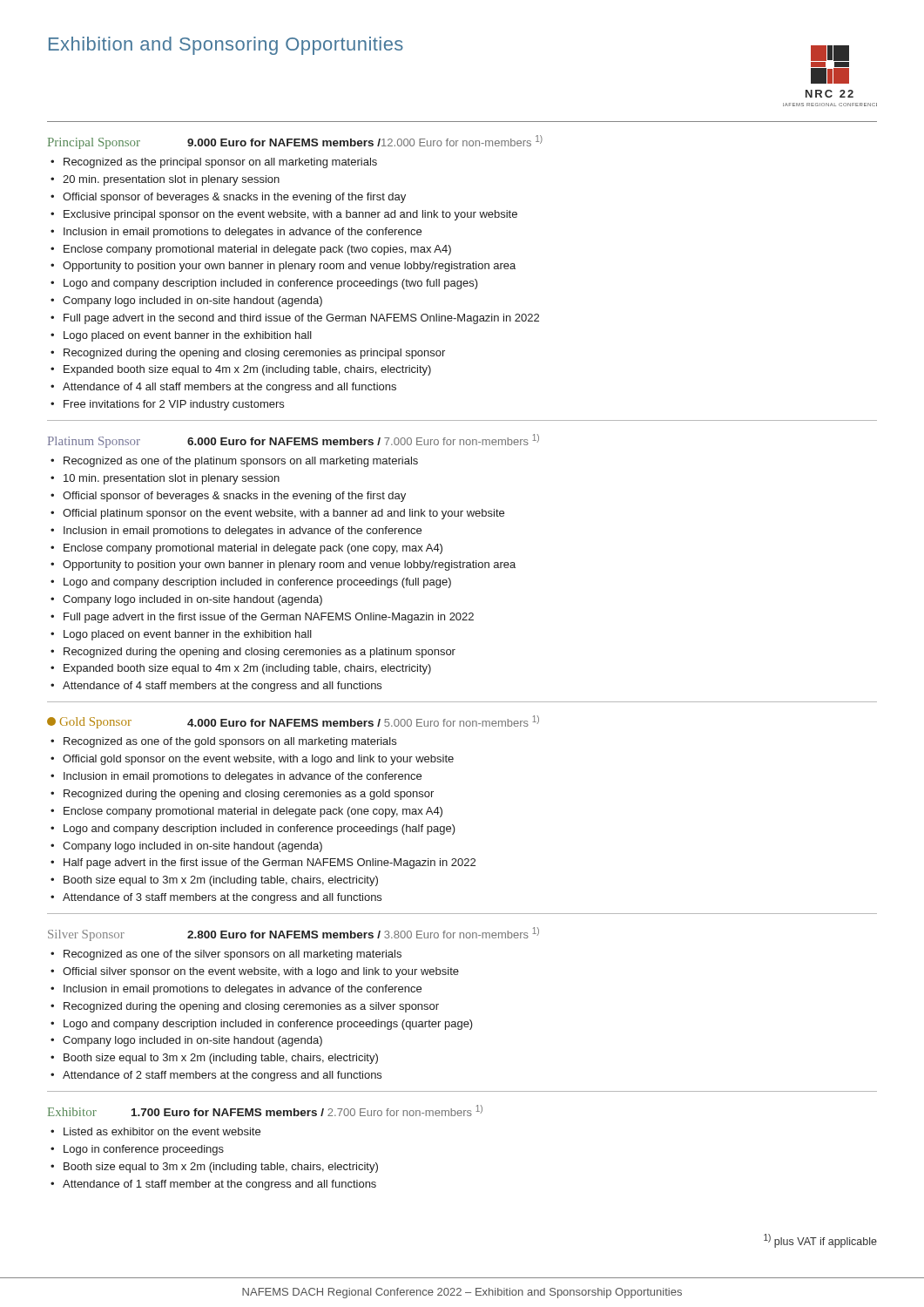Point to the section header beginning "Platinum Sponsor 6.000 Euro for NAFEMS members /"
The height and width of the screenshot is (1307, 924).
(293, 441)
